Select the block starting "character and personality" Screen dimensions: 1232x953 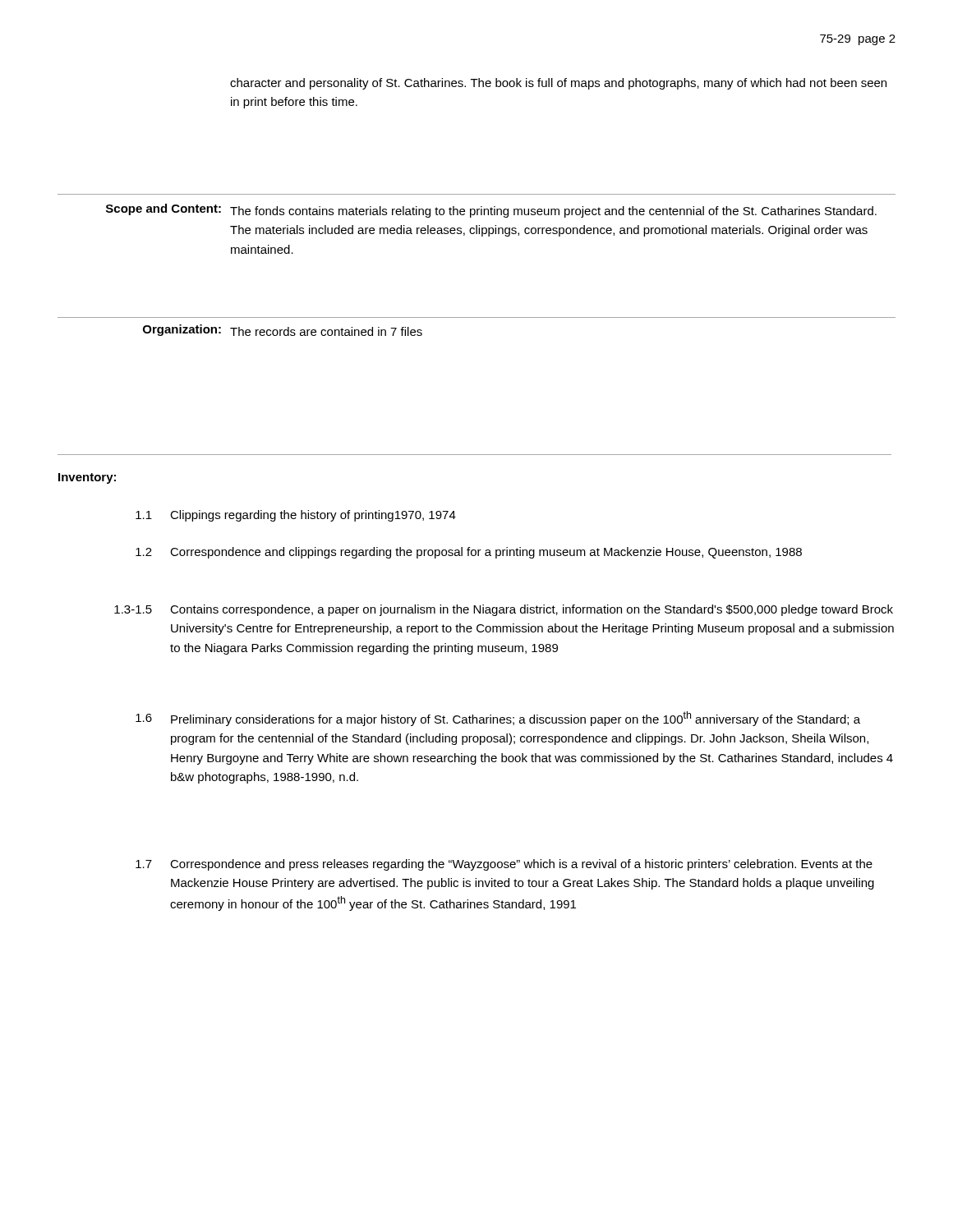(559, 92)
